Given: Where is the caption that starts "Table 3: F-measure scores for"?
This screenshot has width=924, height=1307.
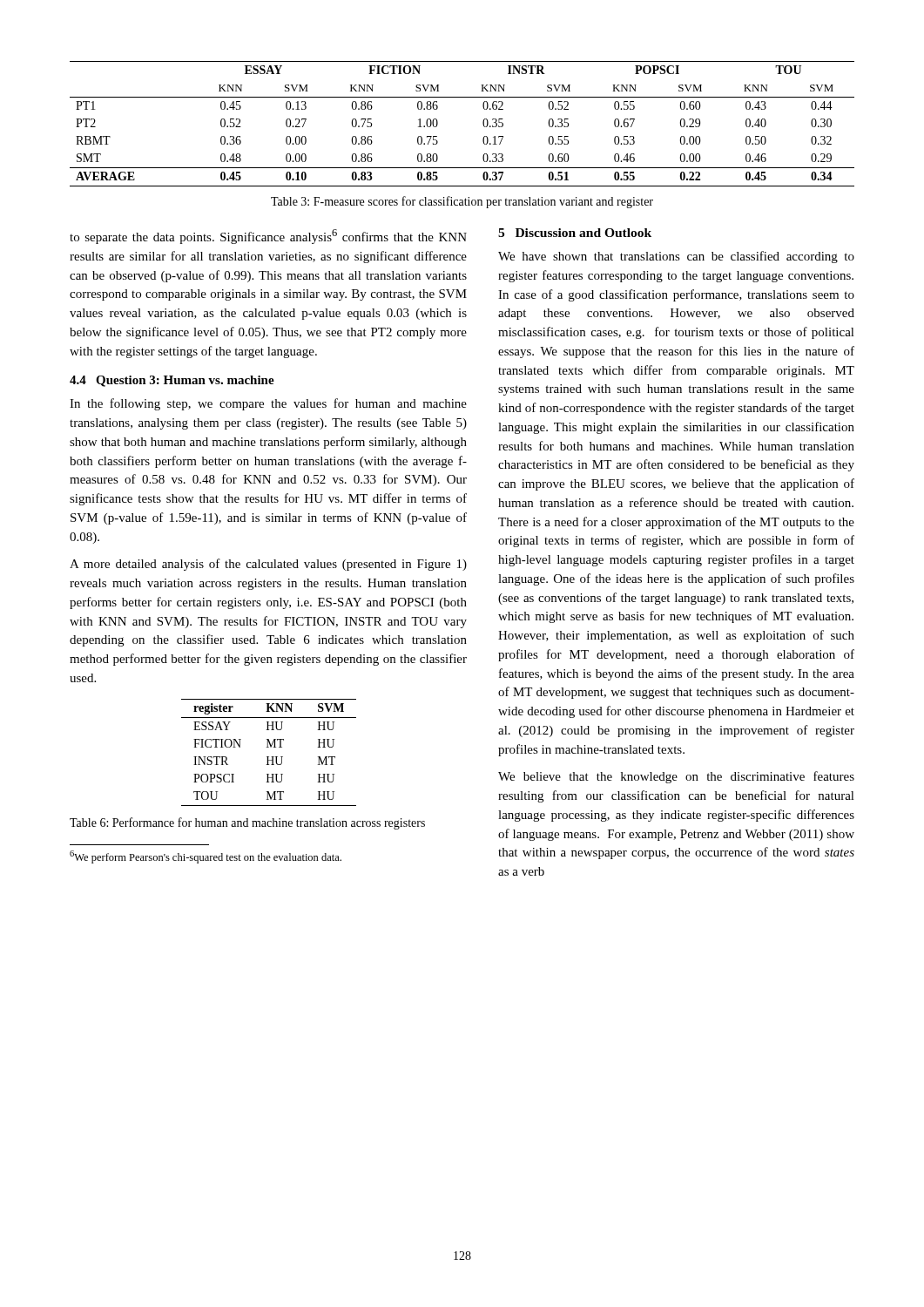Looking at the screenshot, I should (x=462, y=202).
